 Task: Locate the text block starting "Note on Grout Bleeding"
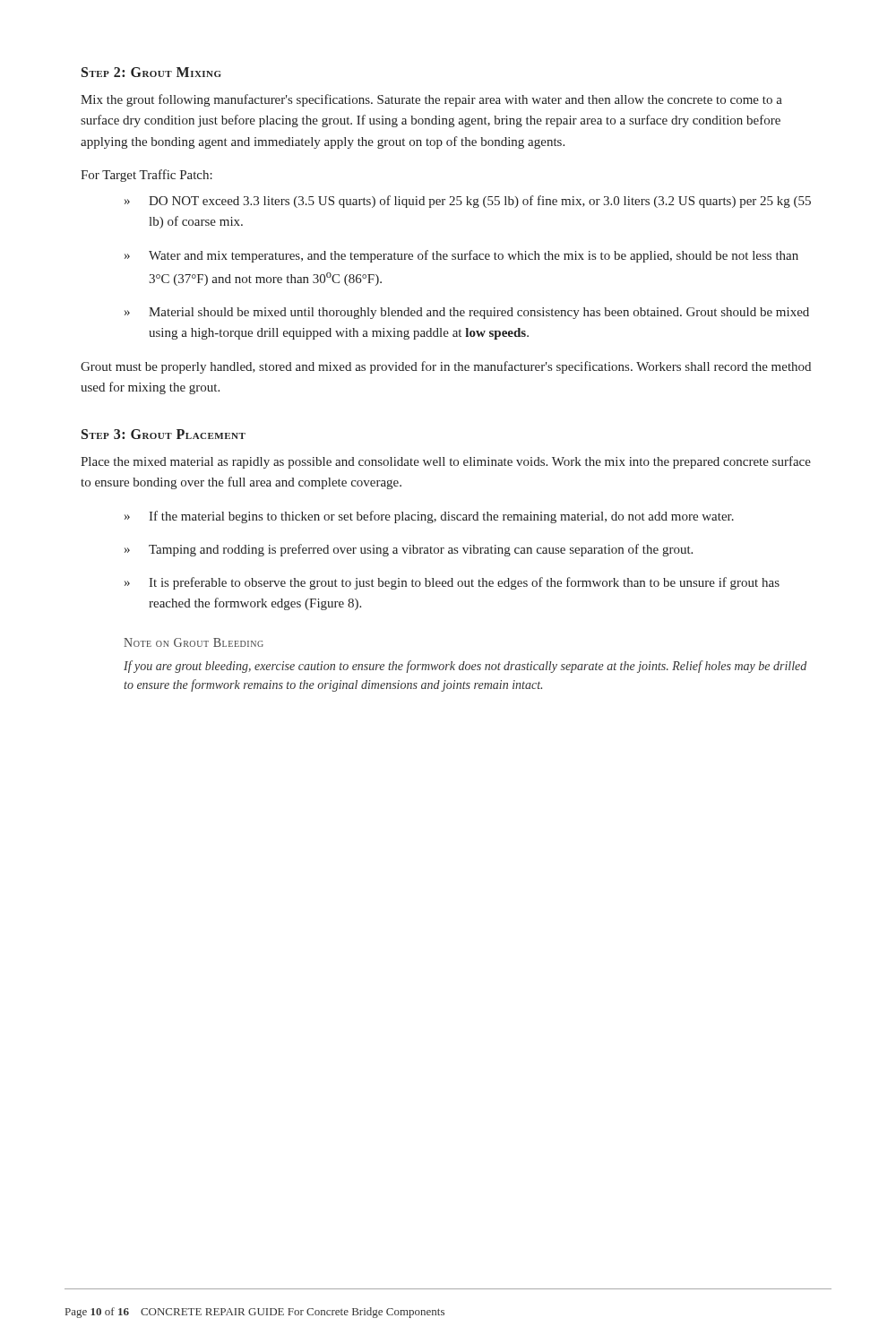[194, 642]
